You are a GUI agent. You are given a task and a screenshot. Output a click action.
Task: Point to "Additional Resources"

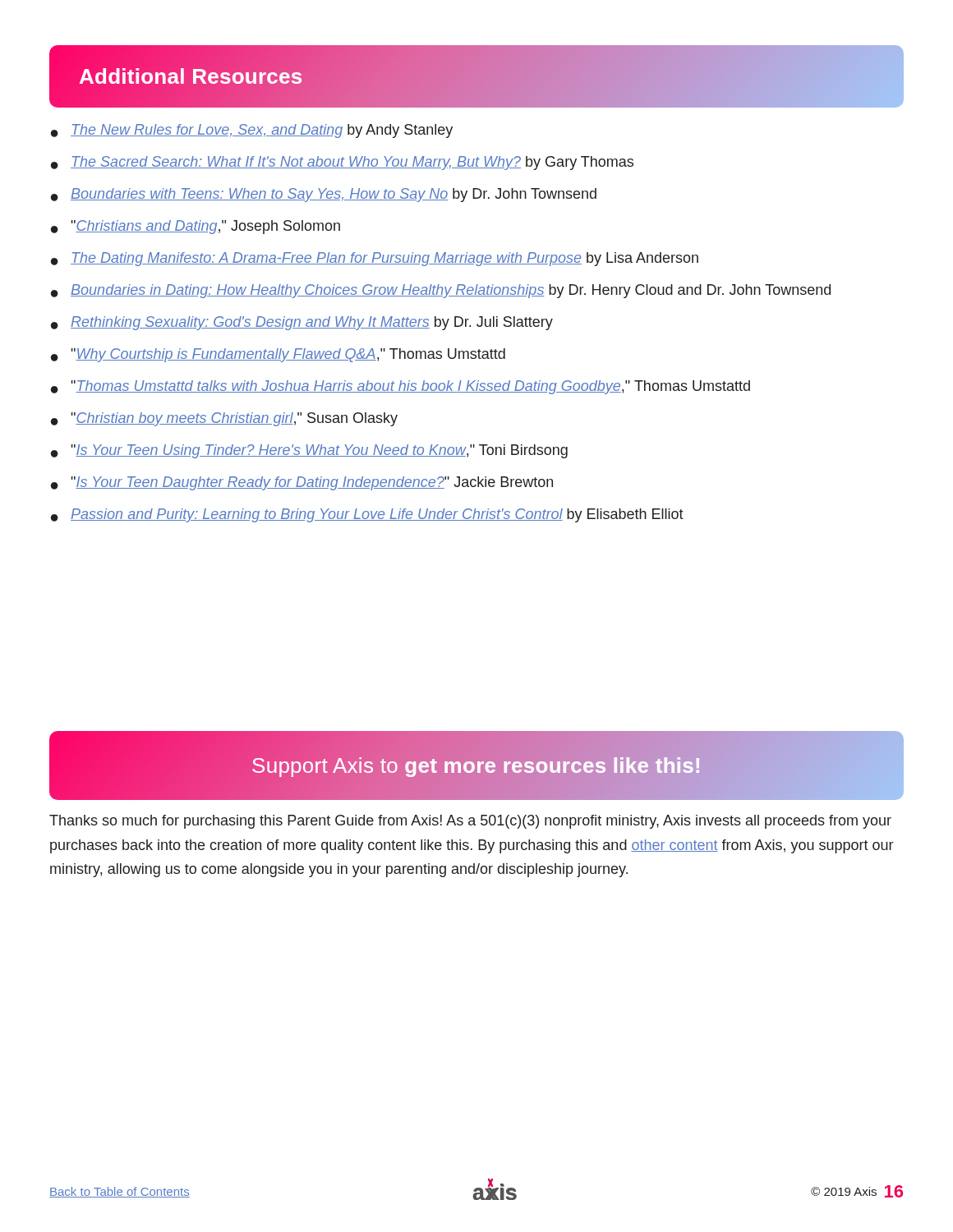point(476,77)
